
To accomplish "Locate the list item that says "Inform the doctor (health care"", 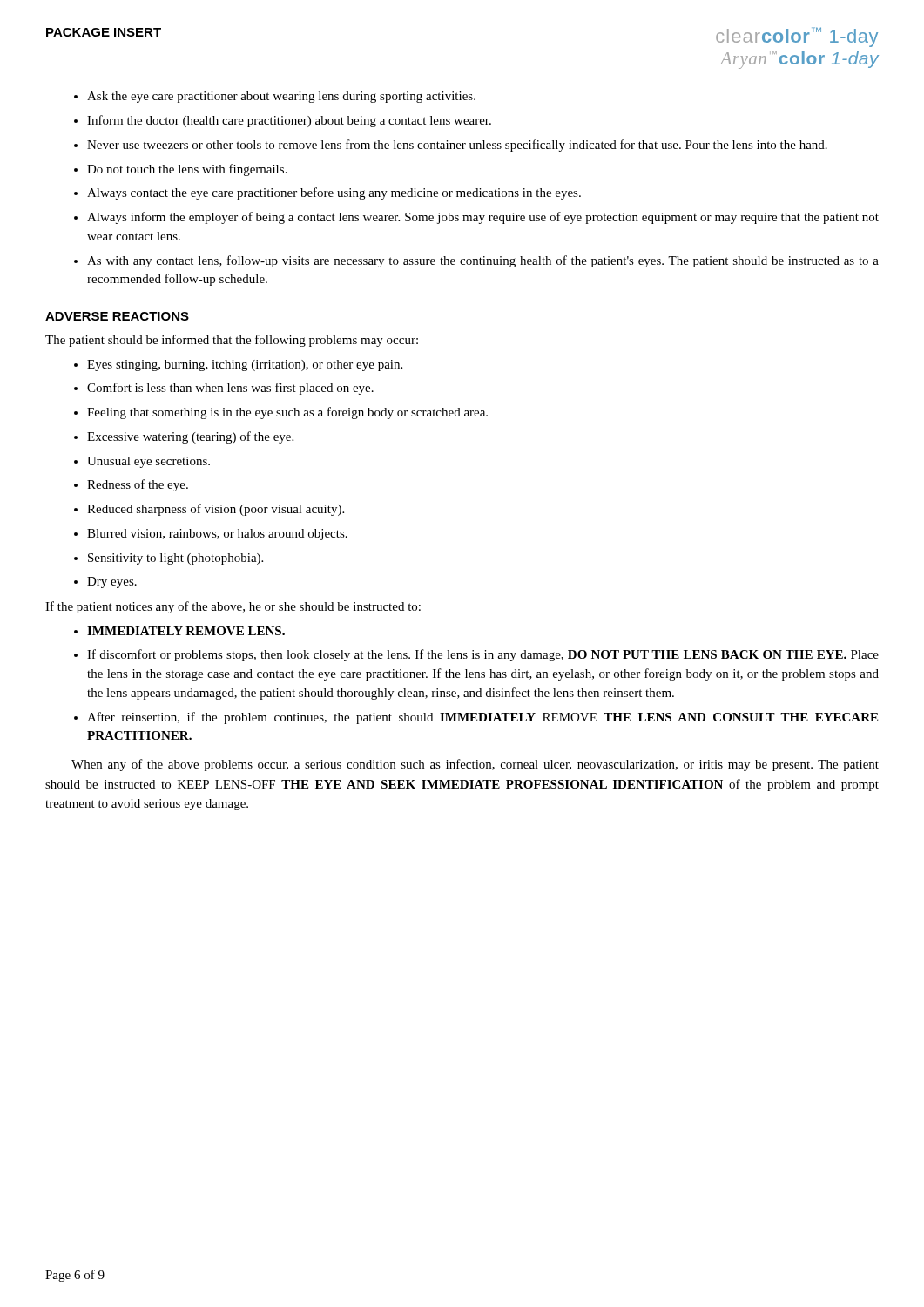I will (x=289, y=120).
